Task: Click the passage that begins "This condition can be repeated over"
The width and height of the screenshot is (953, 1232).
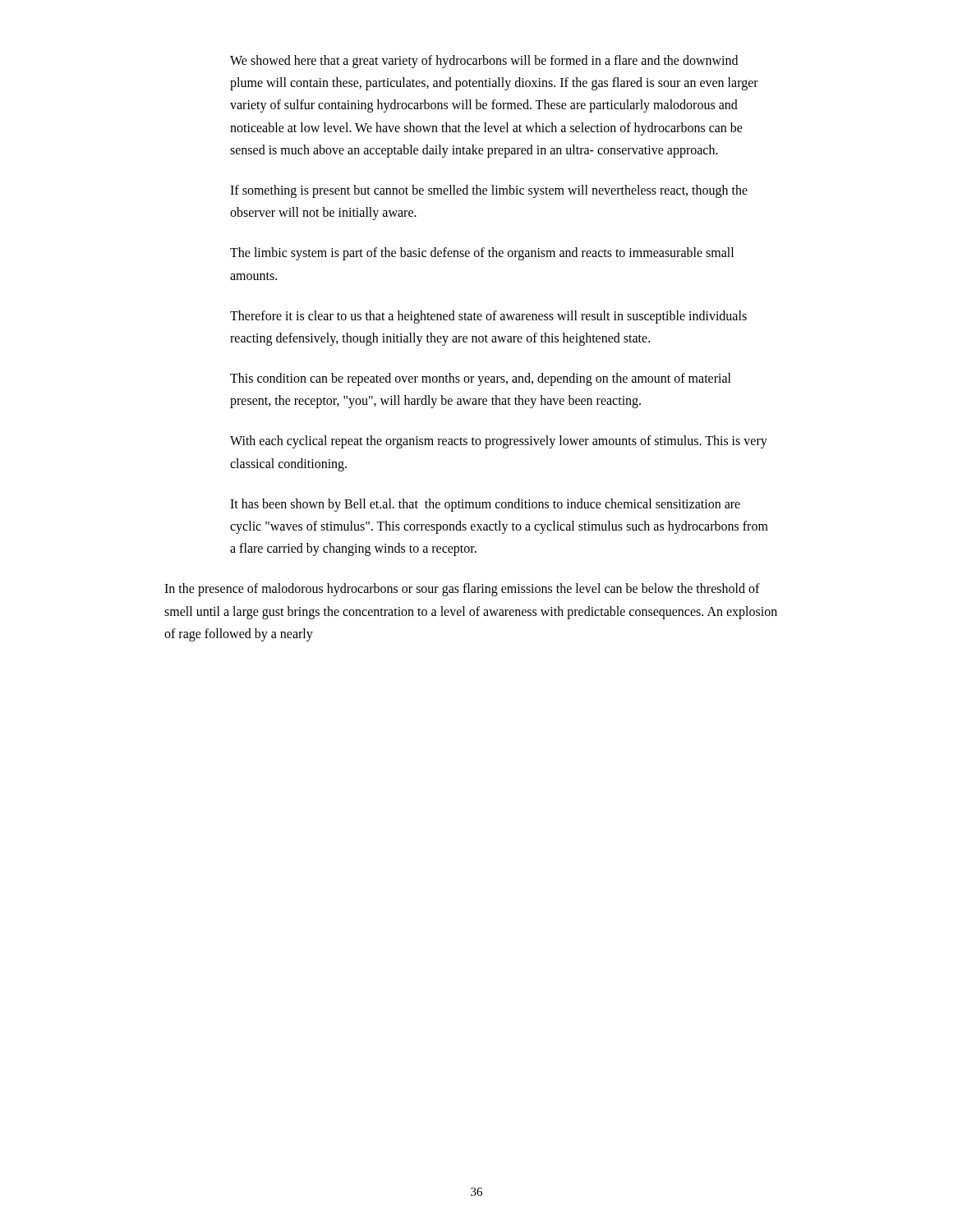Action: [x=481, y=389]
